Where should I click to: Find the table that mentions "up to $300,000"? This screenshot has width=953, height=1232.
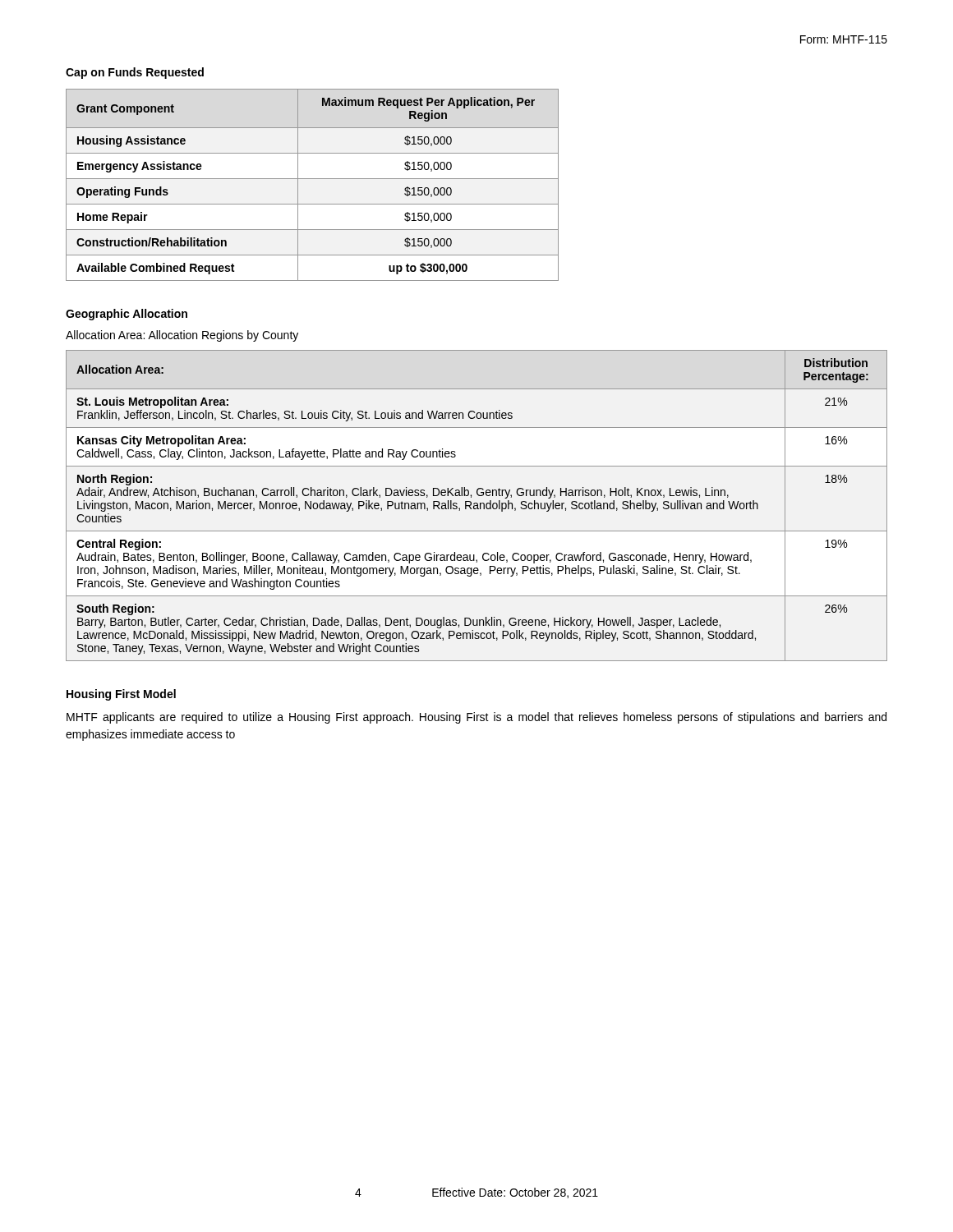(x=476, y=185)
